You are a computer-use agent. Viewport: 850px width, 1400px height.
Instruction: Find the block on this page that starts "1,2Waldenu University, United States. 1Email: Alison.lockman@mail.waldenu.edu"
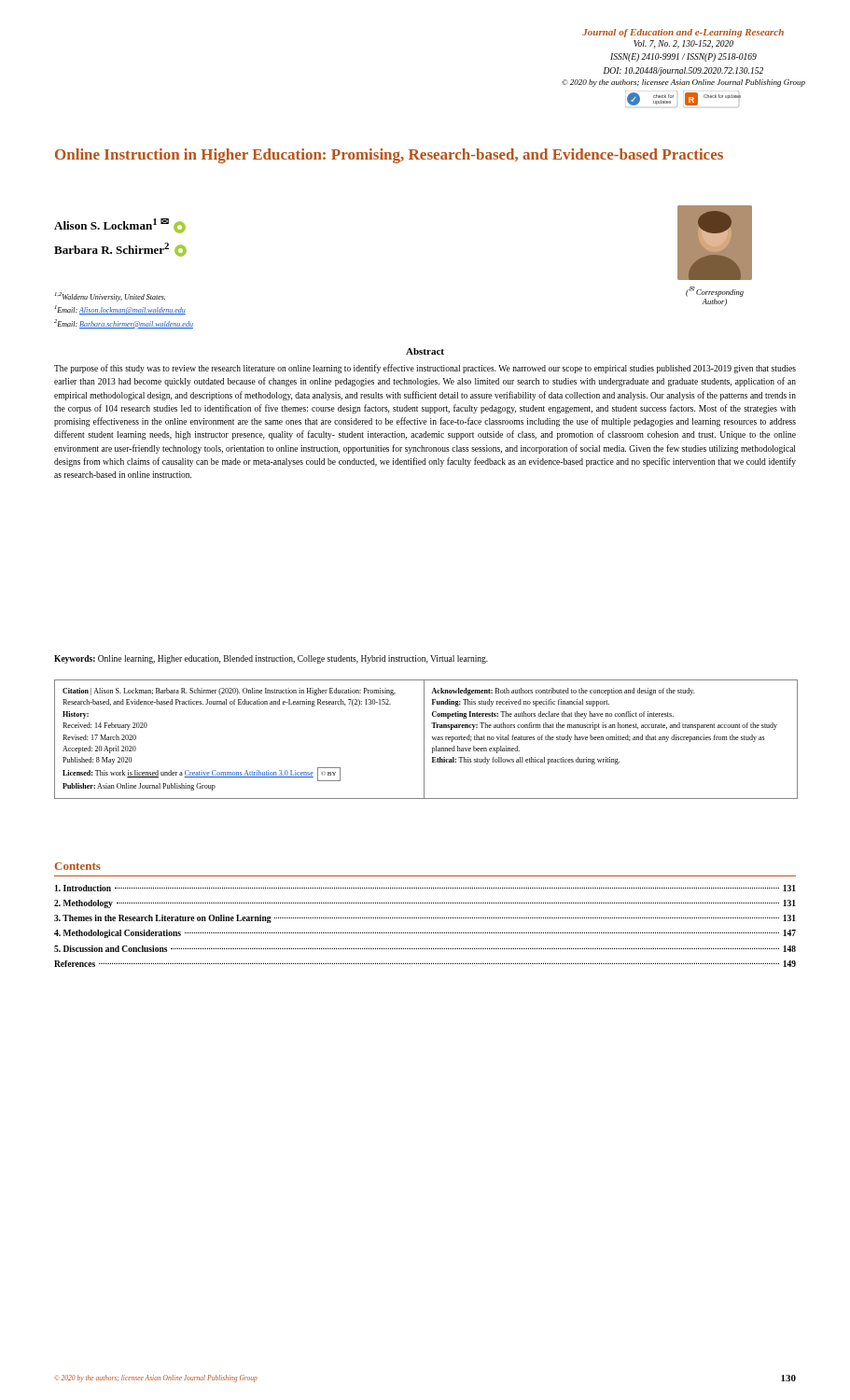coord(124,309)
